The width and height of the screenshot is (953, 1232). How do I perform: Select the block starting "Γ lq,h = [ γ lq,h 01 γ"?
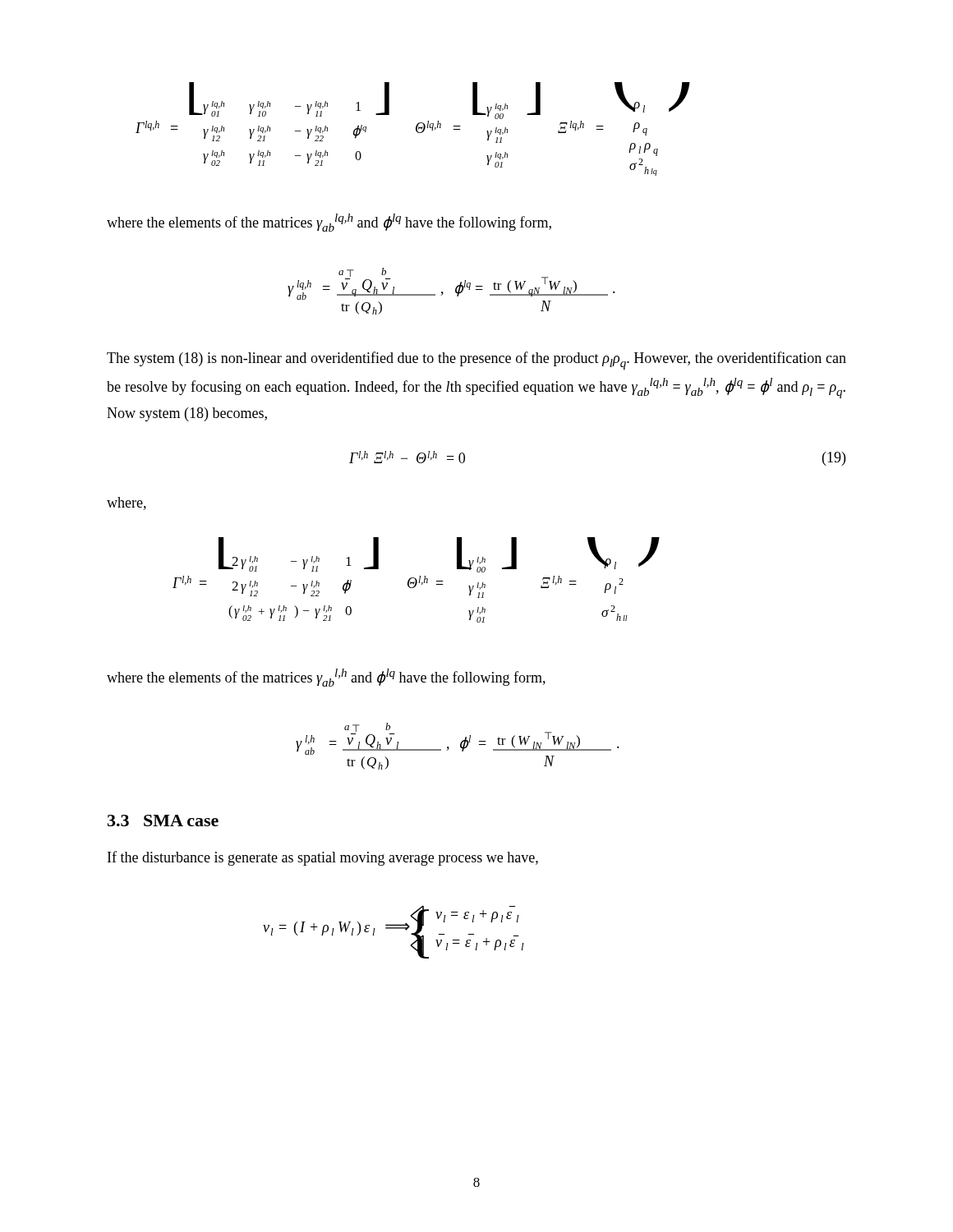476,131
